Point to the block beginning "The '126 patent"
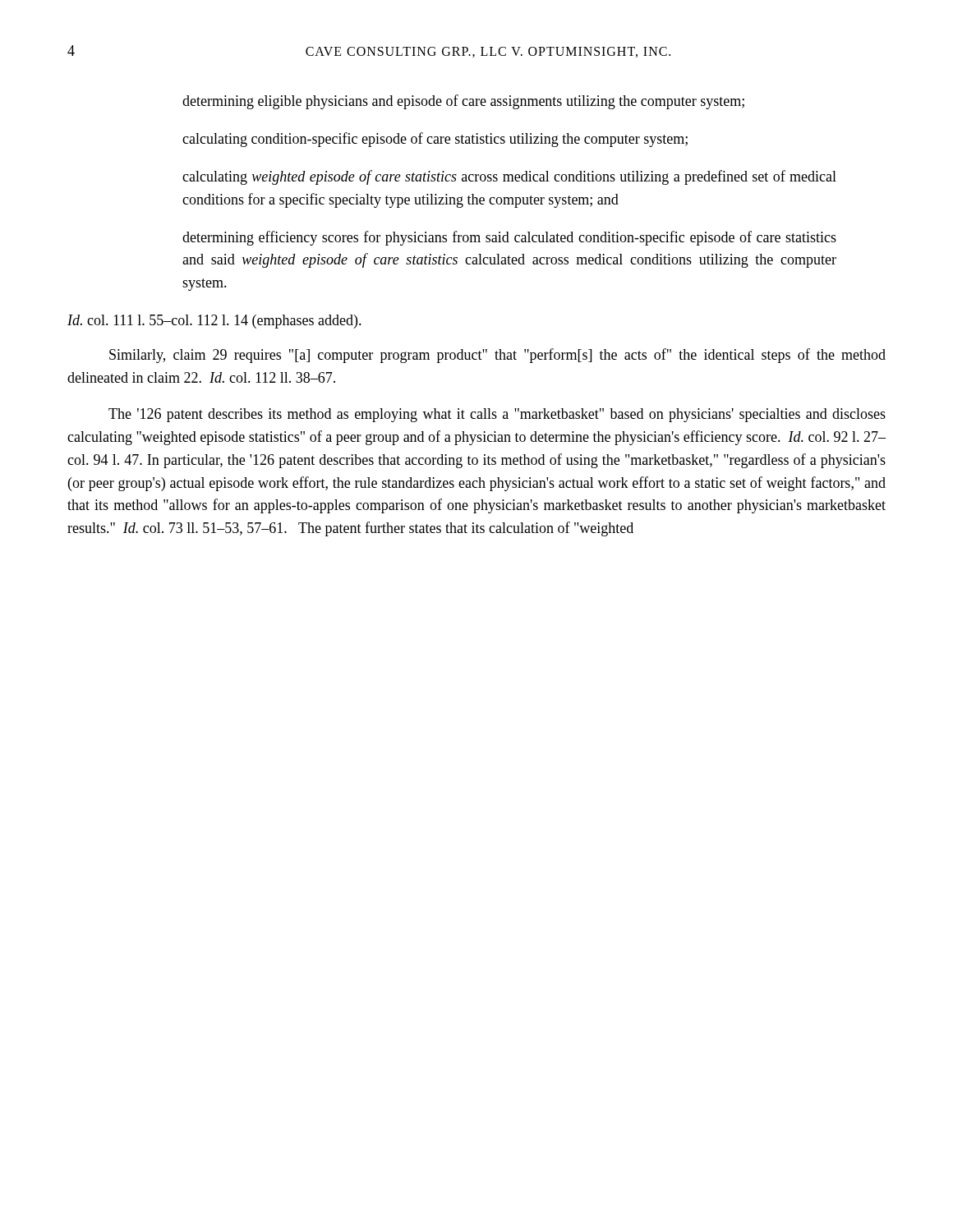The height and width of the screenshot is (1232, 953). (x=476, y=471)
